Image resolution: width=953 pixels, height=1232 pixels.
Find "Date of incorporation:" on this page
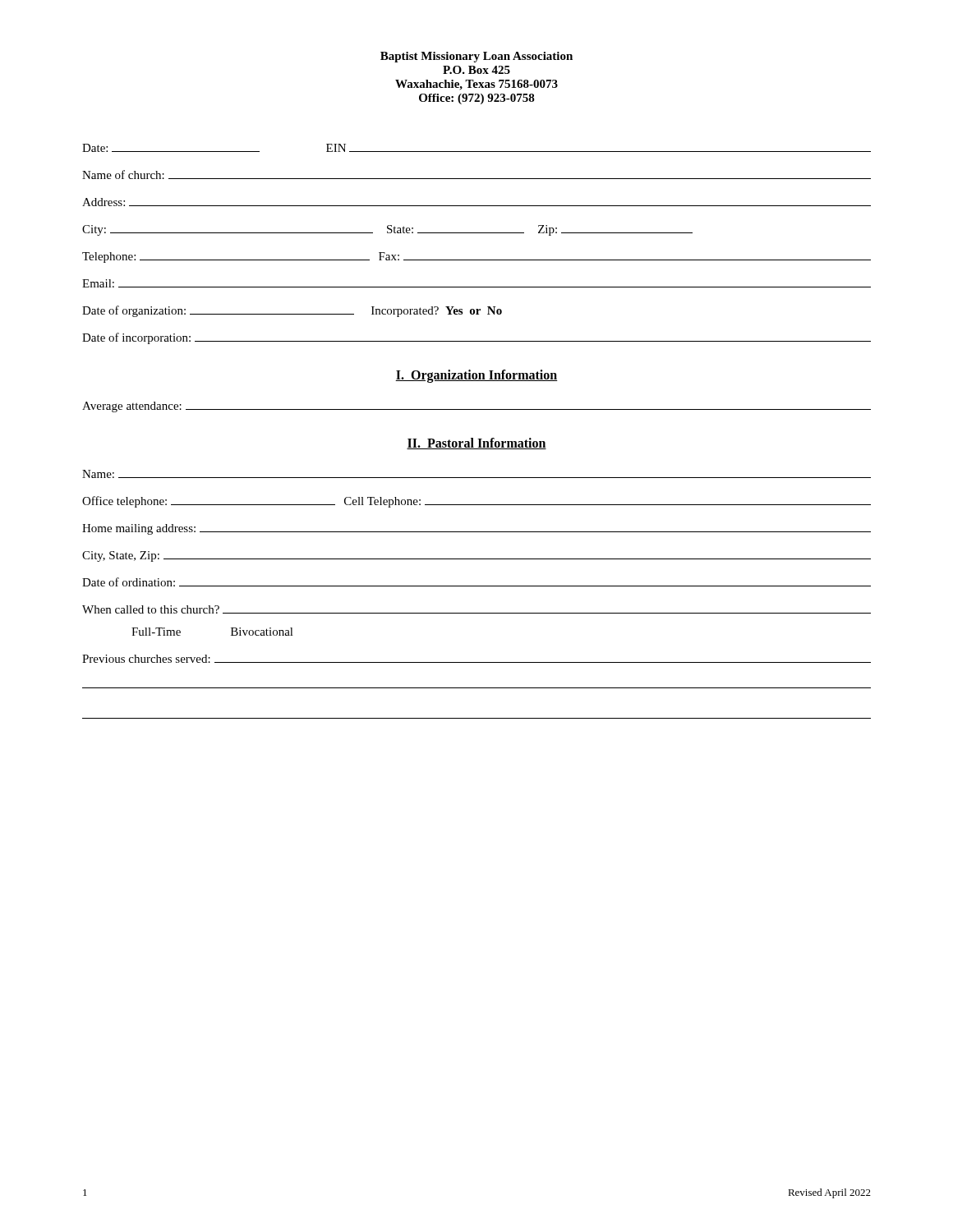click(476, 336)
